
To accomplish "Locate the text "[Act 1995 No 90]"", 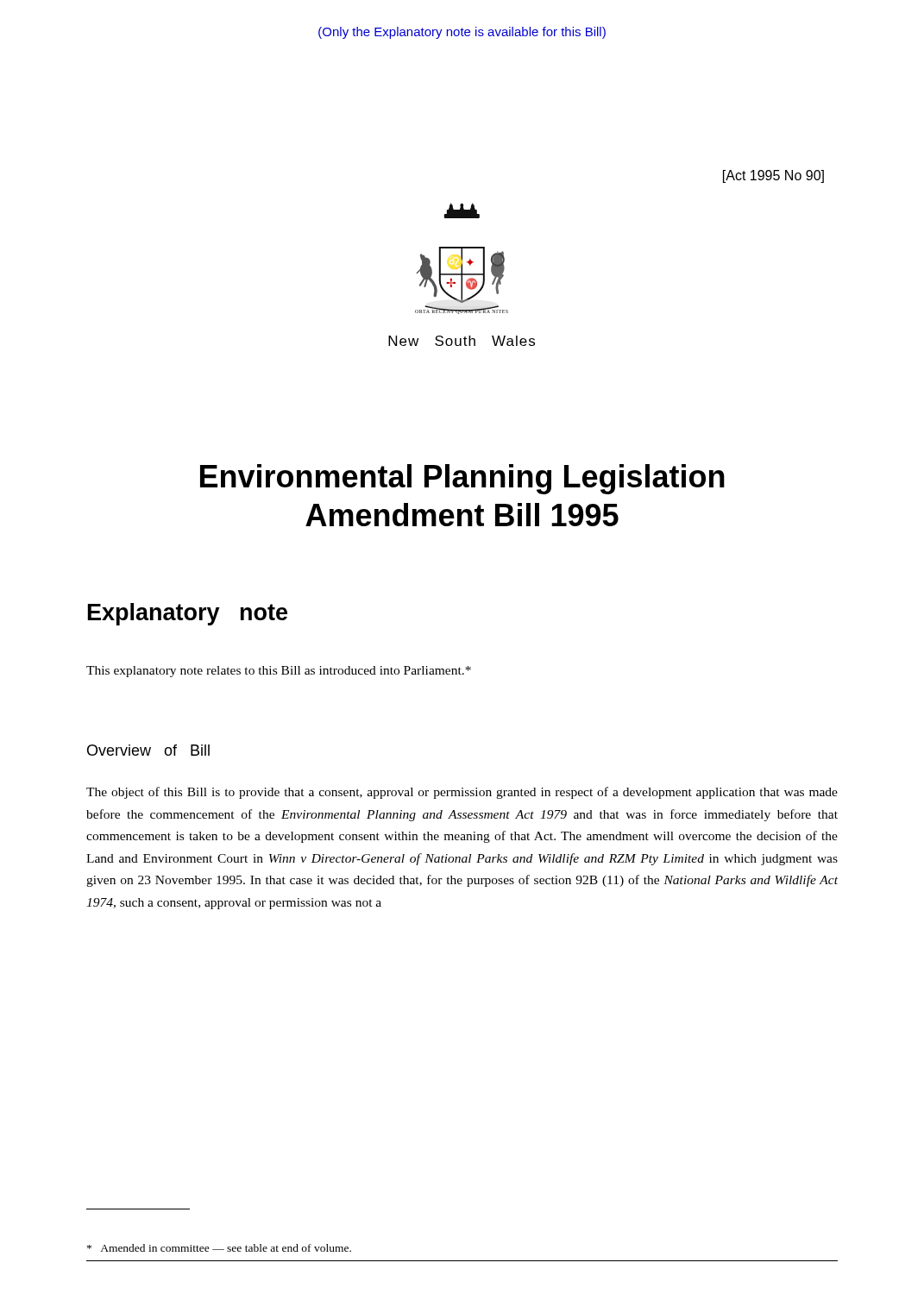I will [x=773, y=176].
